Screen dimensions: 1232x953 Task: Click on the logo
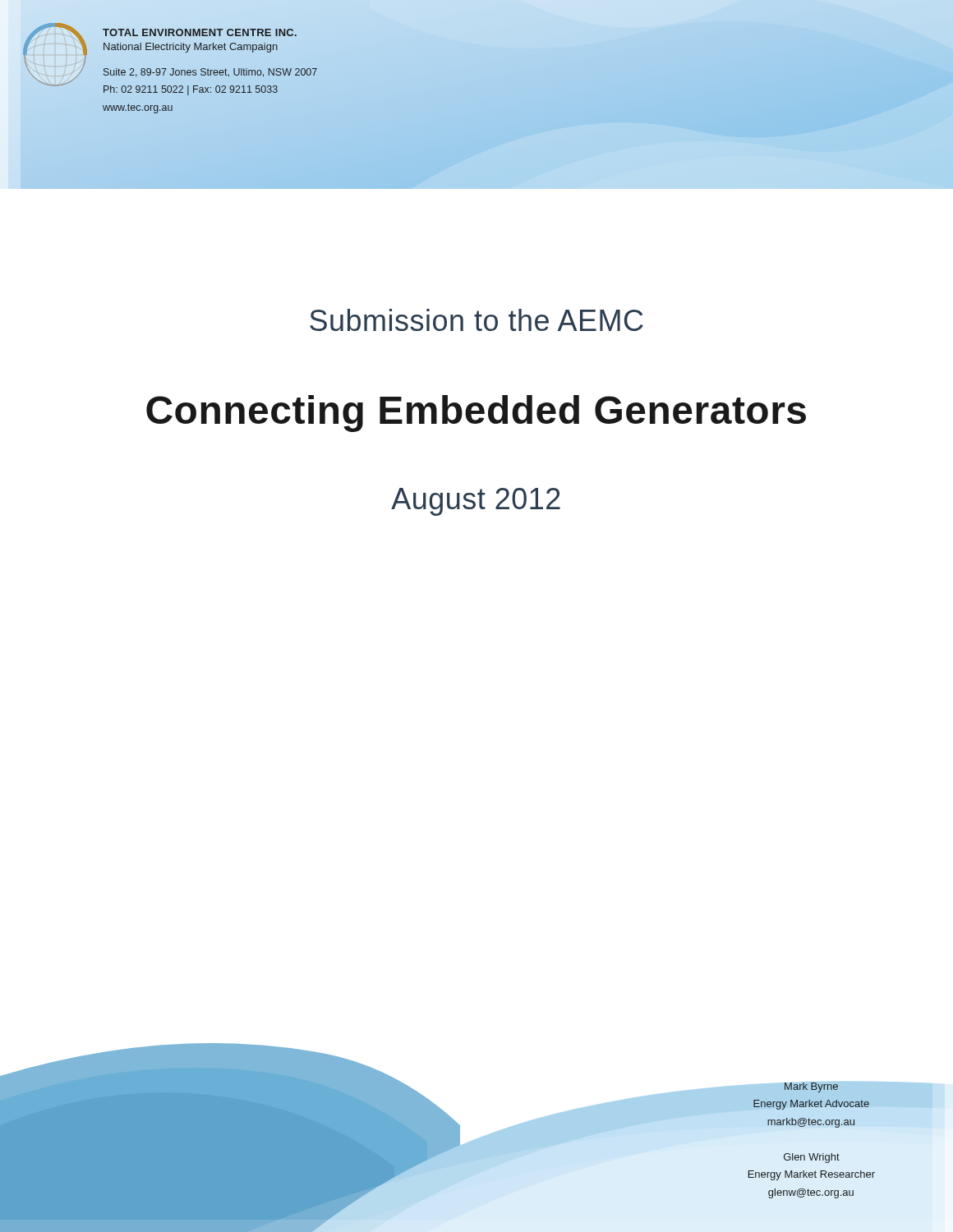point(55,55)
